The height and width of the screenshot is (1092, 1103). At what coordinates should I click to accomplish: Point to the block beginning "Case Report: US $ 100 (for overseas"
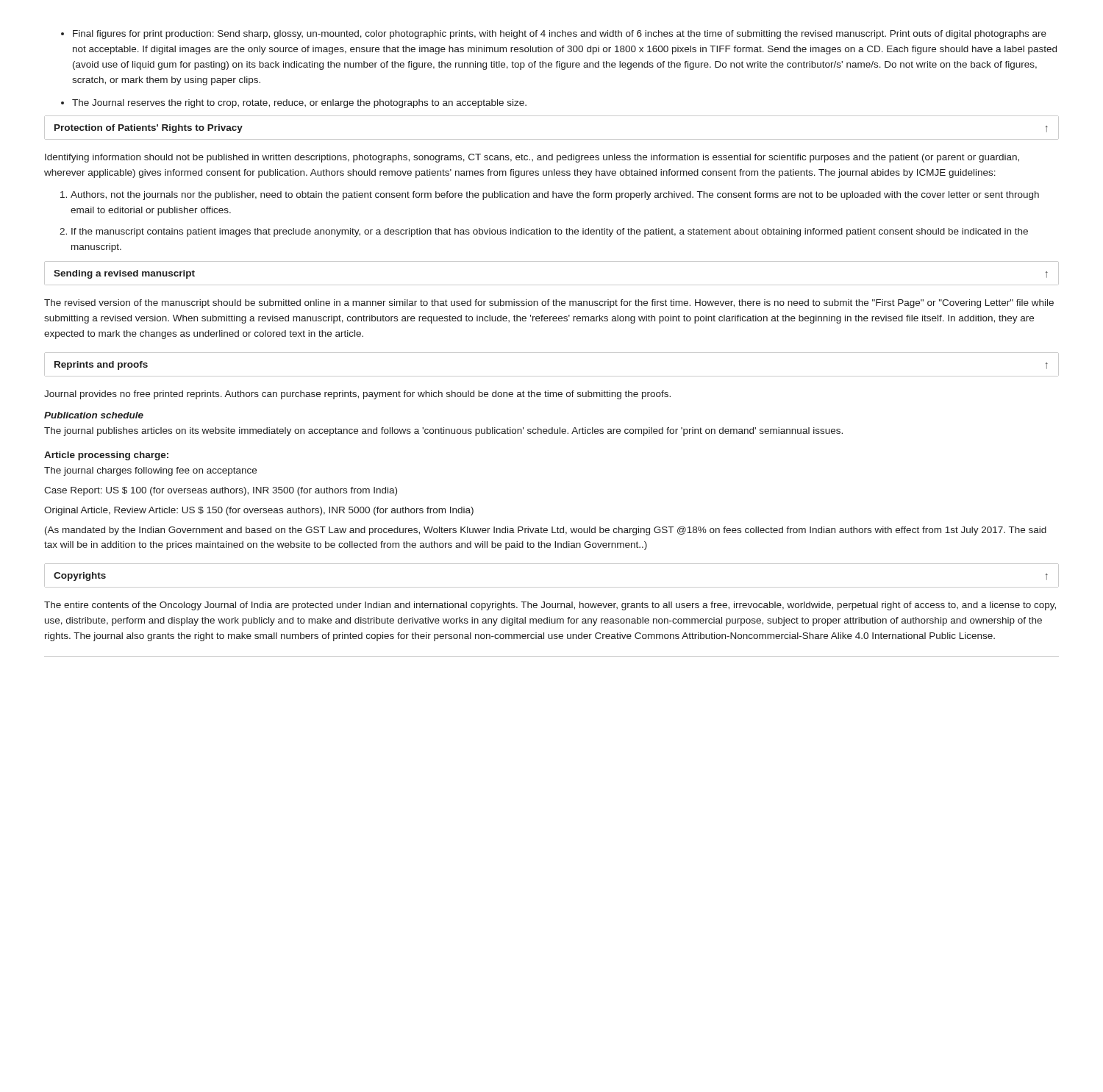point(221,490)
